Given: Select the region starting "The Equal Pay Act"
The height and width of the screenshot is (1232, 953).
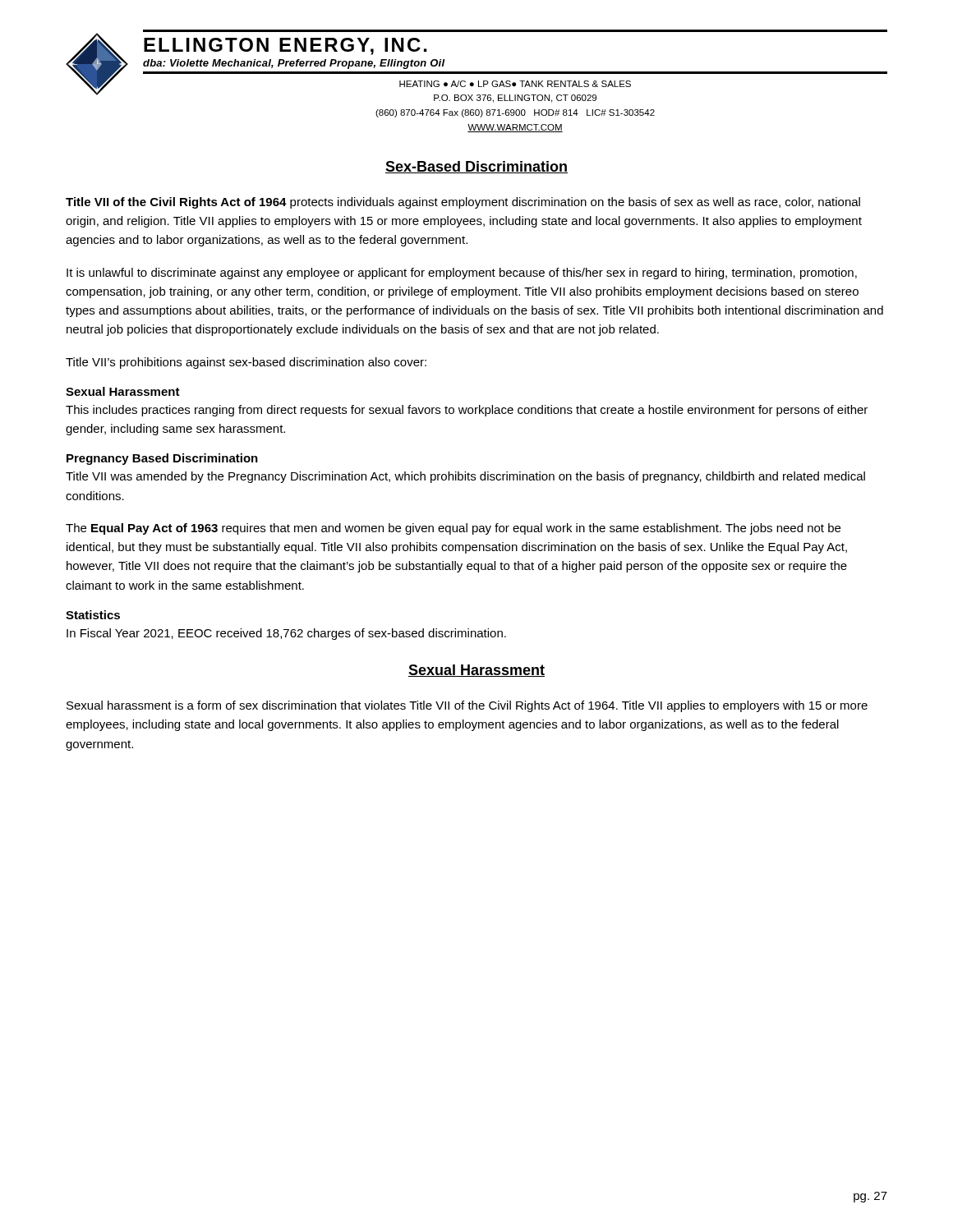Looking at the screenshot, I should (457, 556).
